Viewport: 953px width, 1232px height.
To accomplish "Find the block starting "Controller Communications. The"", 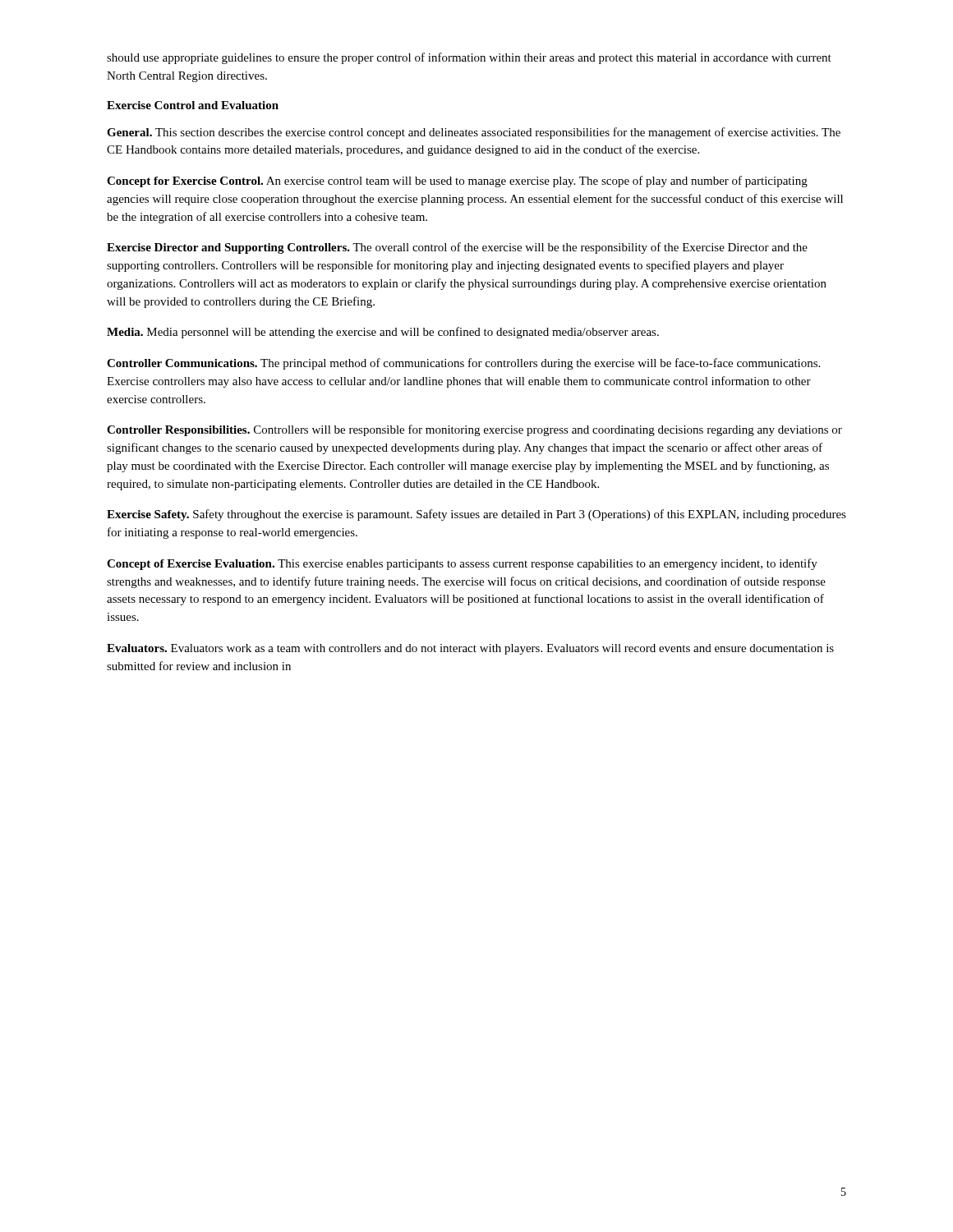I will [464, 381].
